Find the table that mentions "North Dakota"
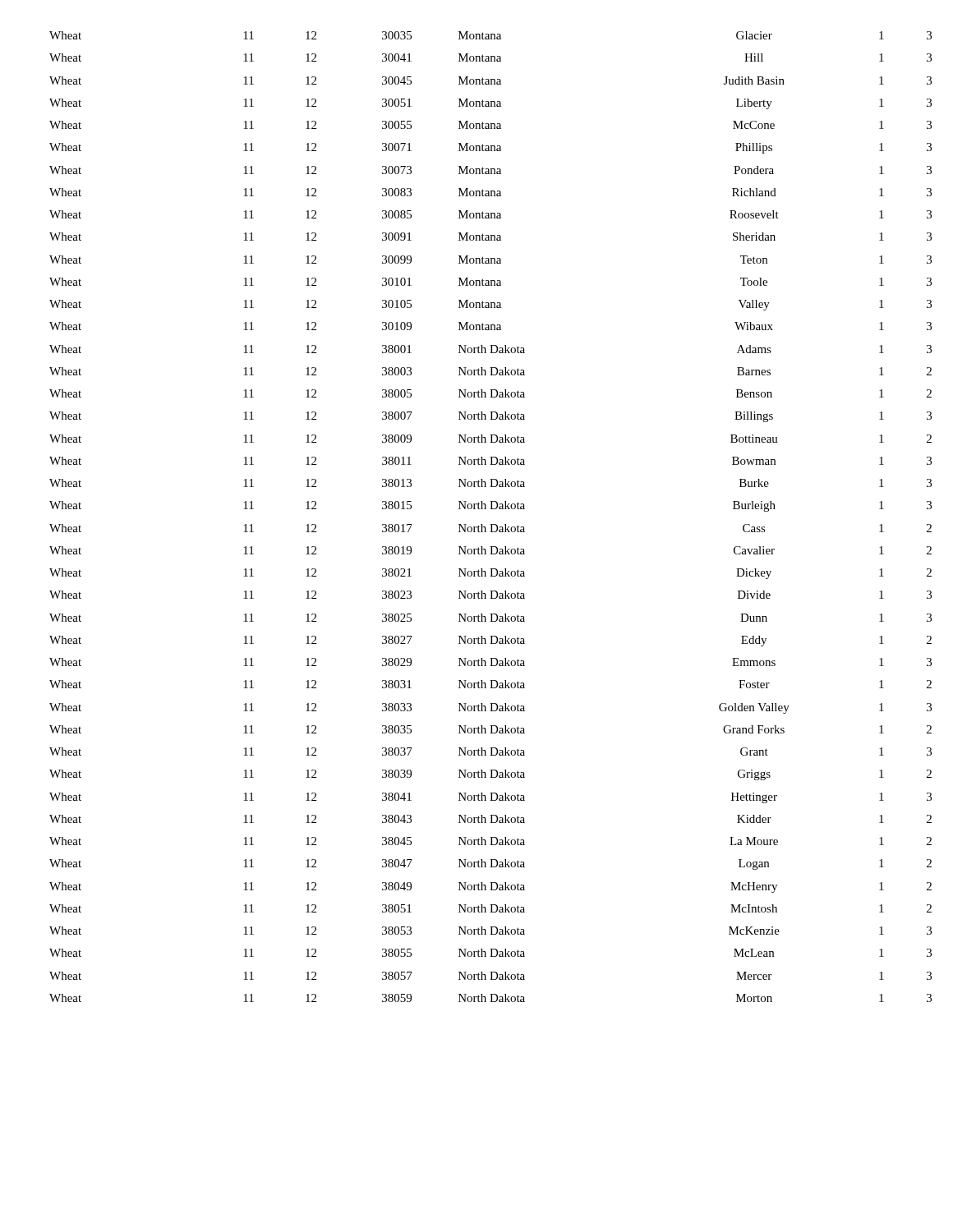The height and width of the screenshot is (1232, 953). click(476, 517)
